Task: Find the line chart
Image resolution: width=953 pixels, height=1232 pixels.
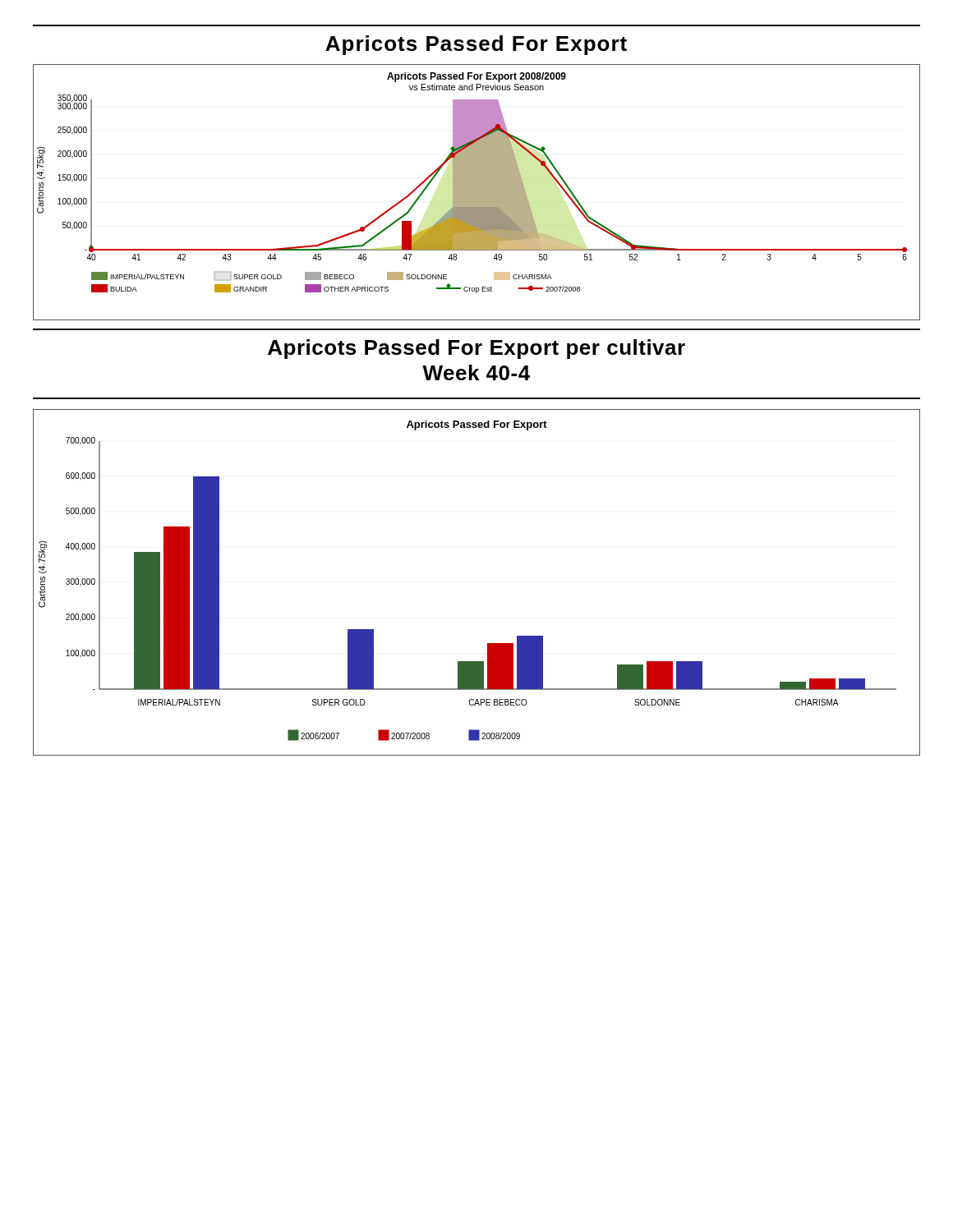Action: (476, 192)
